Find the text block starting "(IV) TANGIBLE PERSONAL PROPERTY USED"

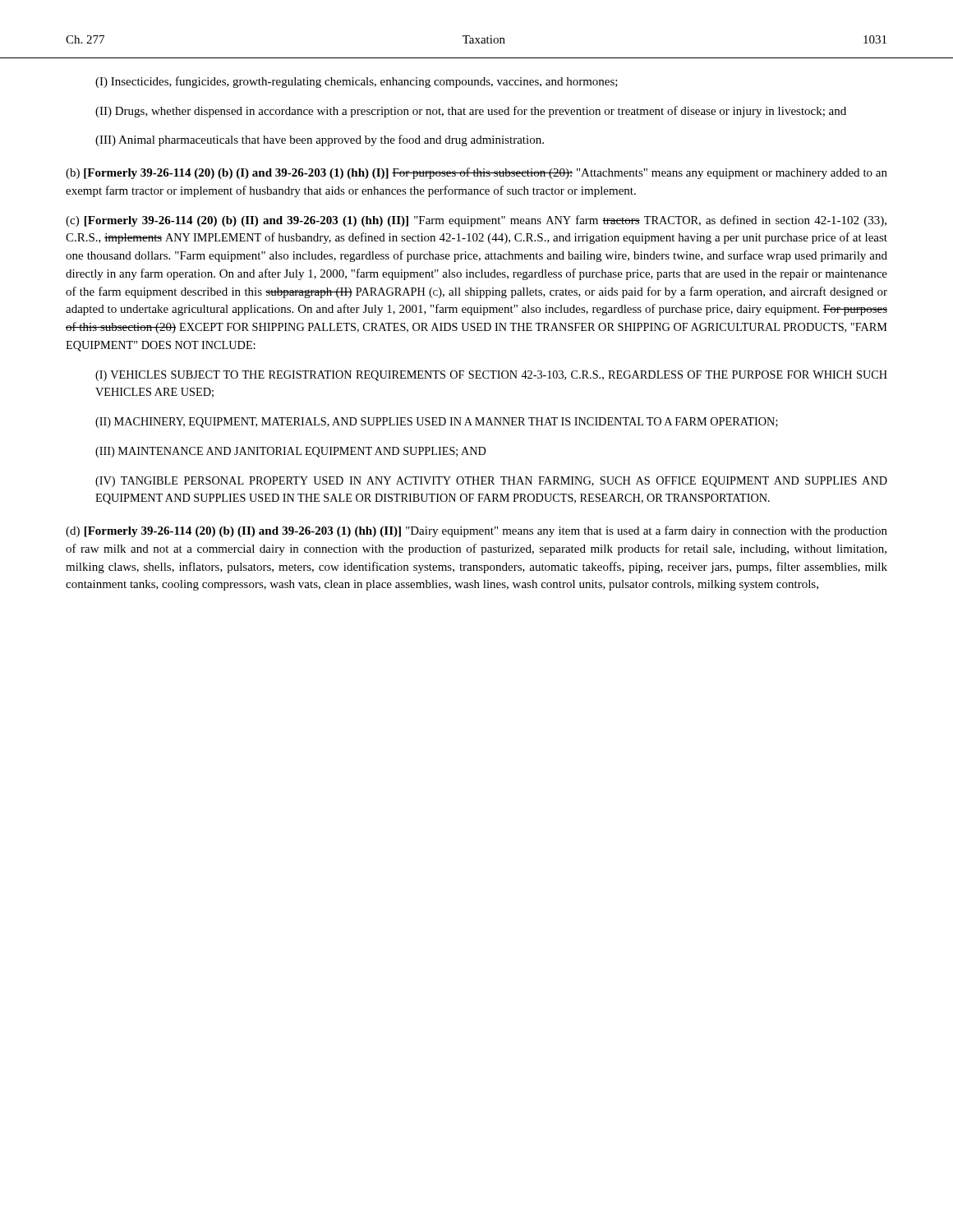click(491, 489)
